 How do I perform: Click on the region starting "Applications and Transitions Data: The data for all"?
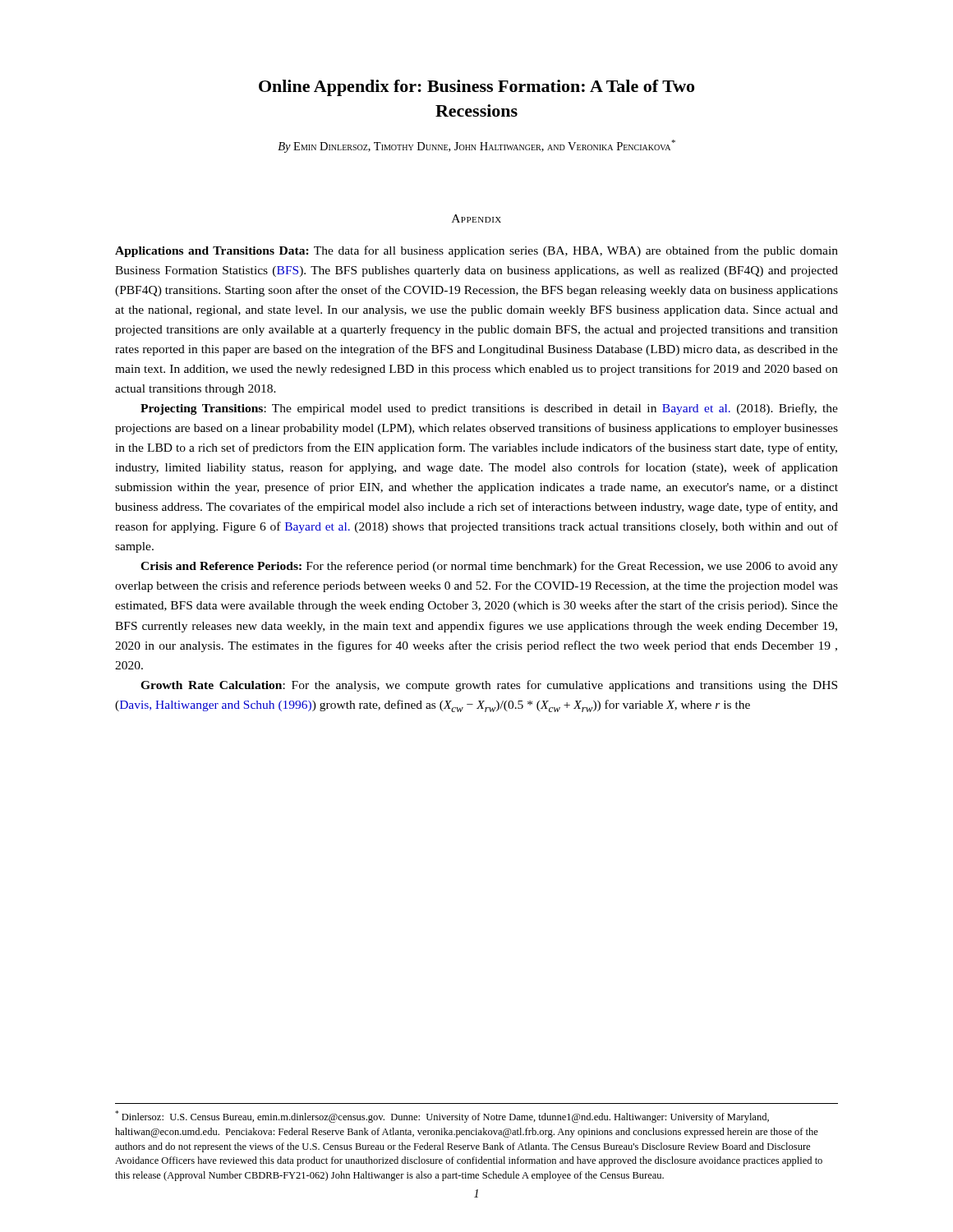(476, 479)
